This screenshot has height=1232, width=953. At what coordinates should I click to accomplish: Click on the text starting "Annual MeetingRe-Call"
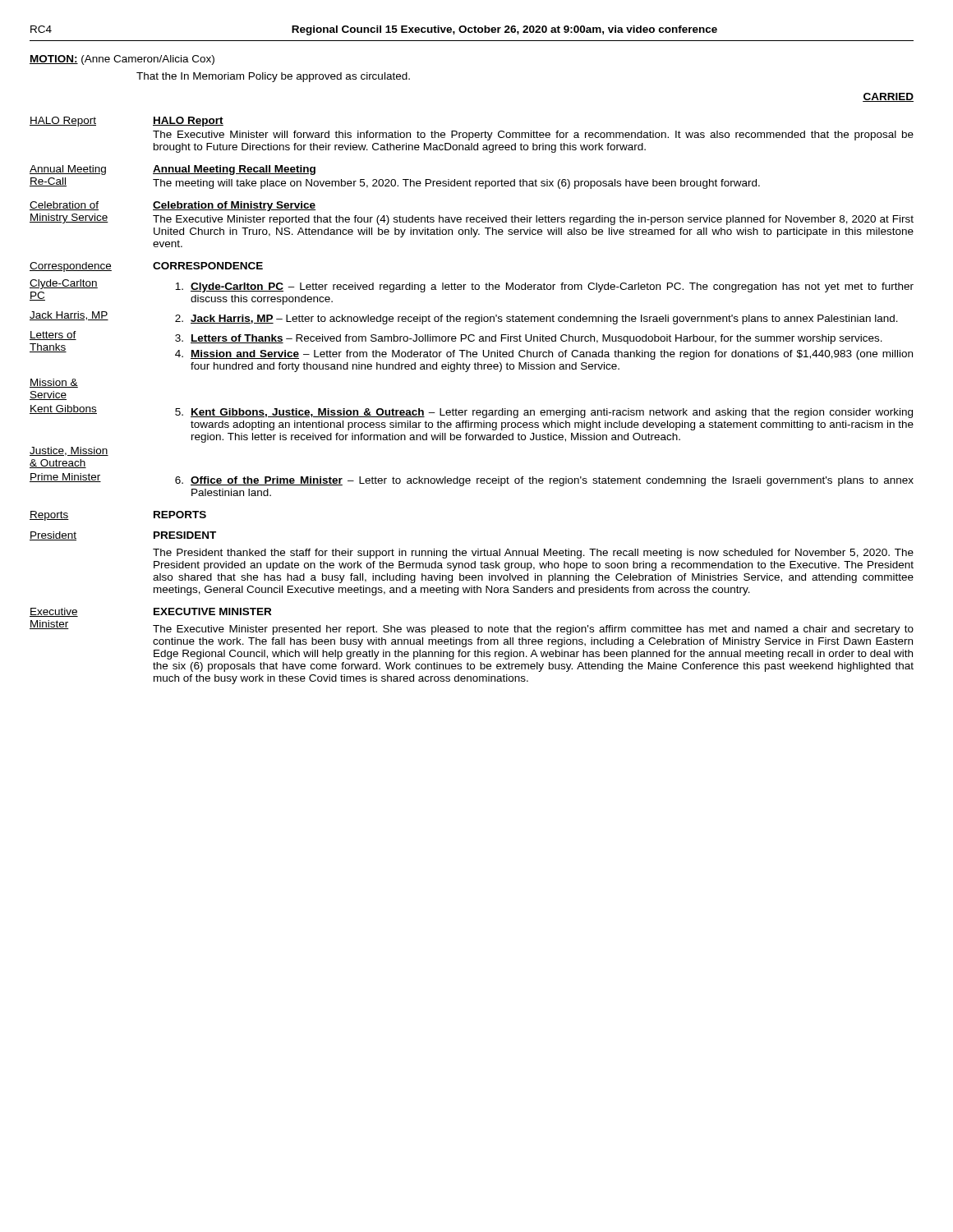68,175
